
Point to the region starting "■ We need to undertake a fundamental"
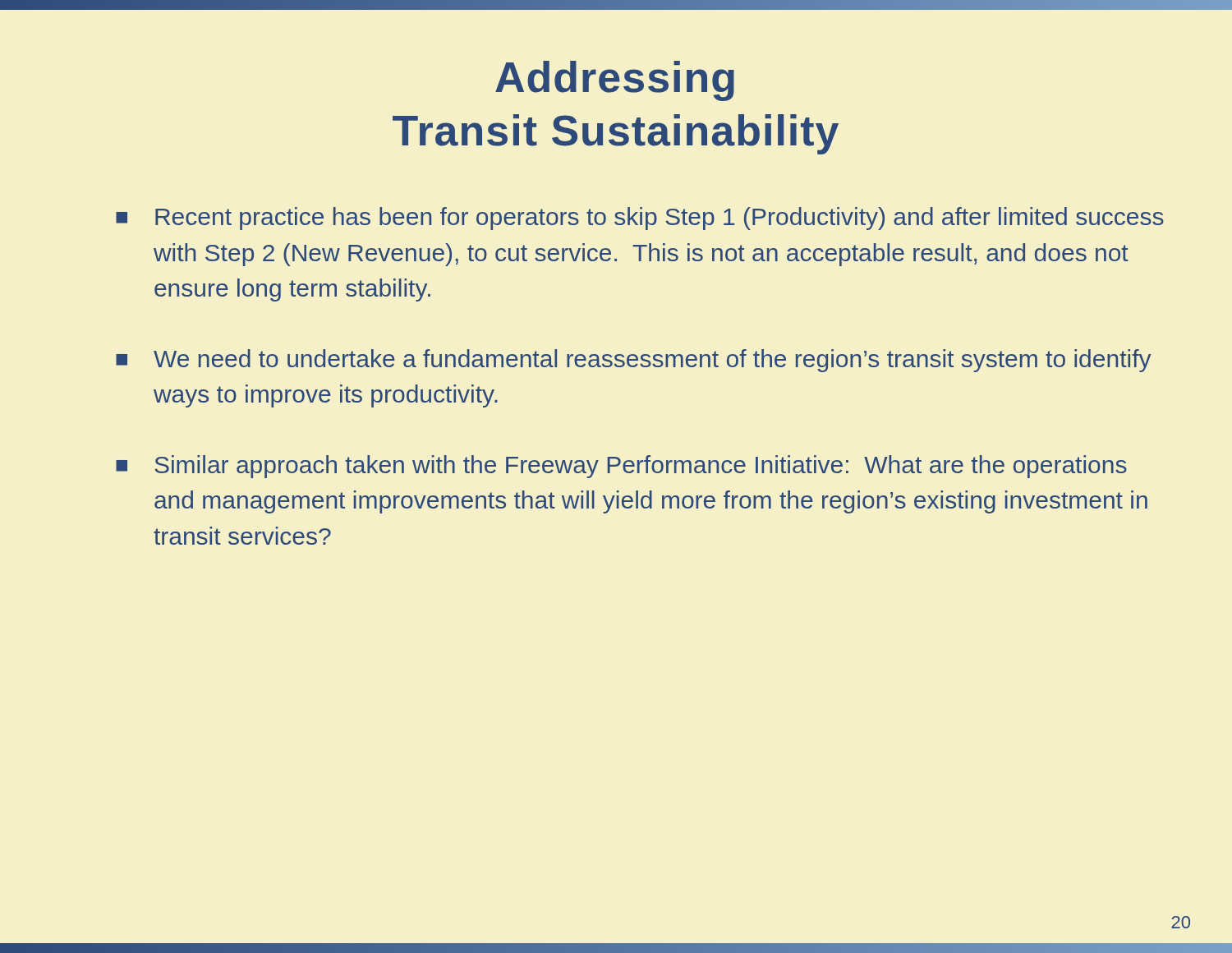point(641,376)
